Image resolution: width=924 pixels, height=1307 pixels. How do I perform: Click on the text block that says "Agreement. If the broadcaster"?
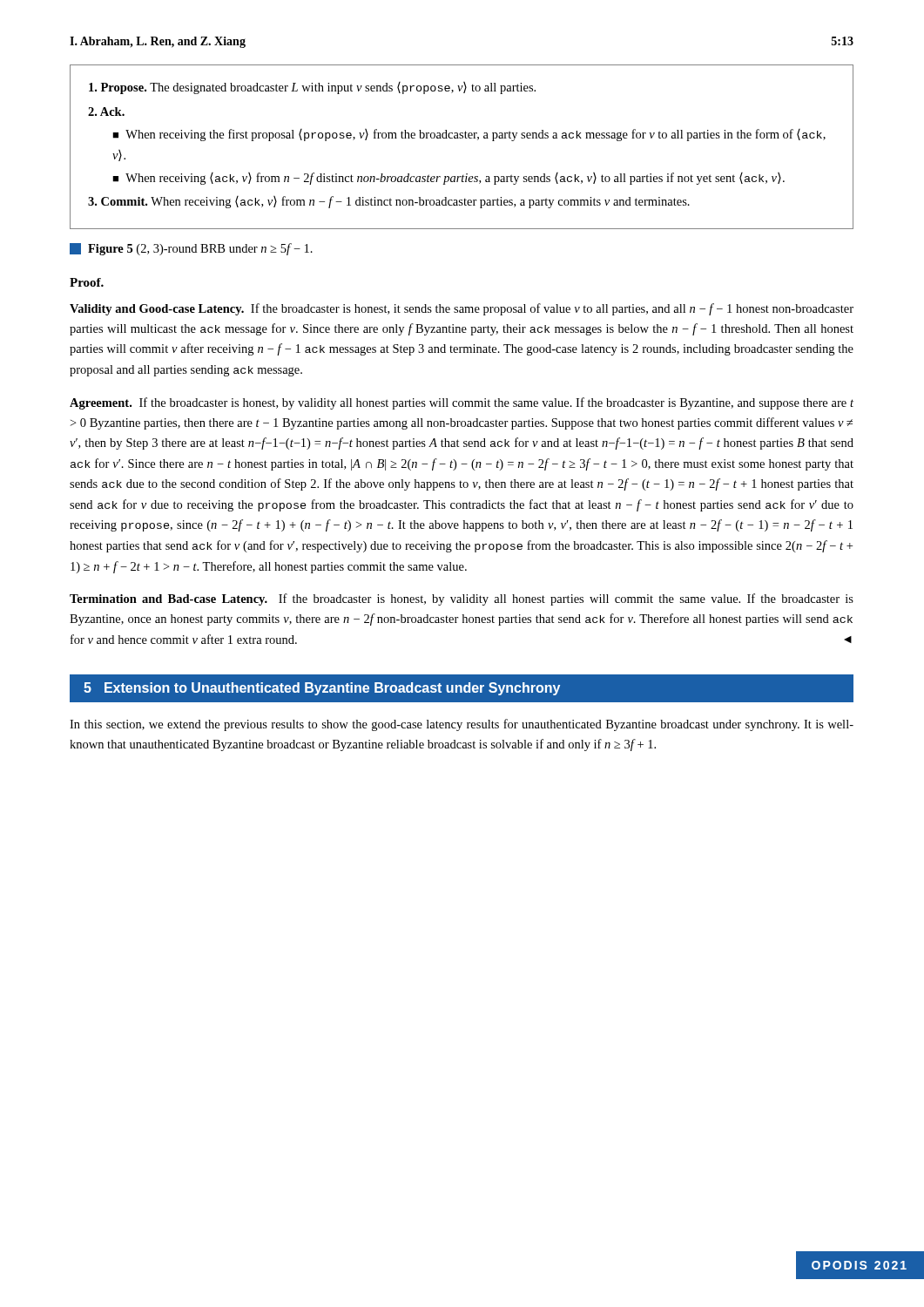462,484
